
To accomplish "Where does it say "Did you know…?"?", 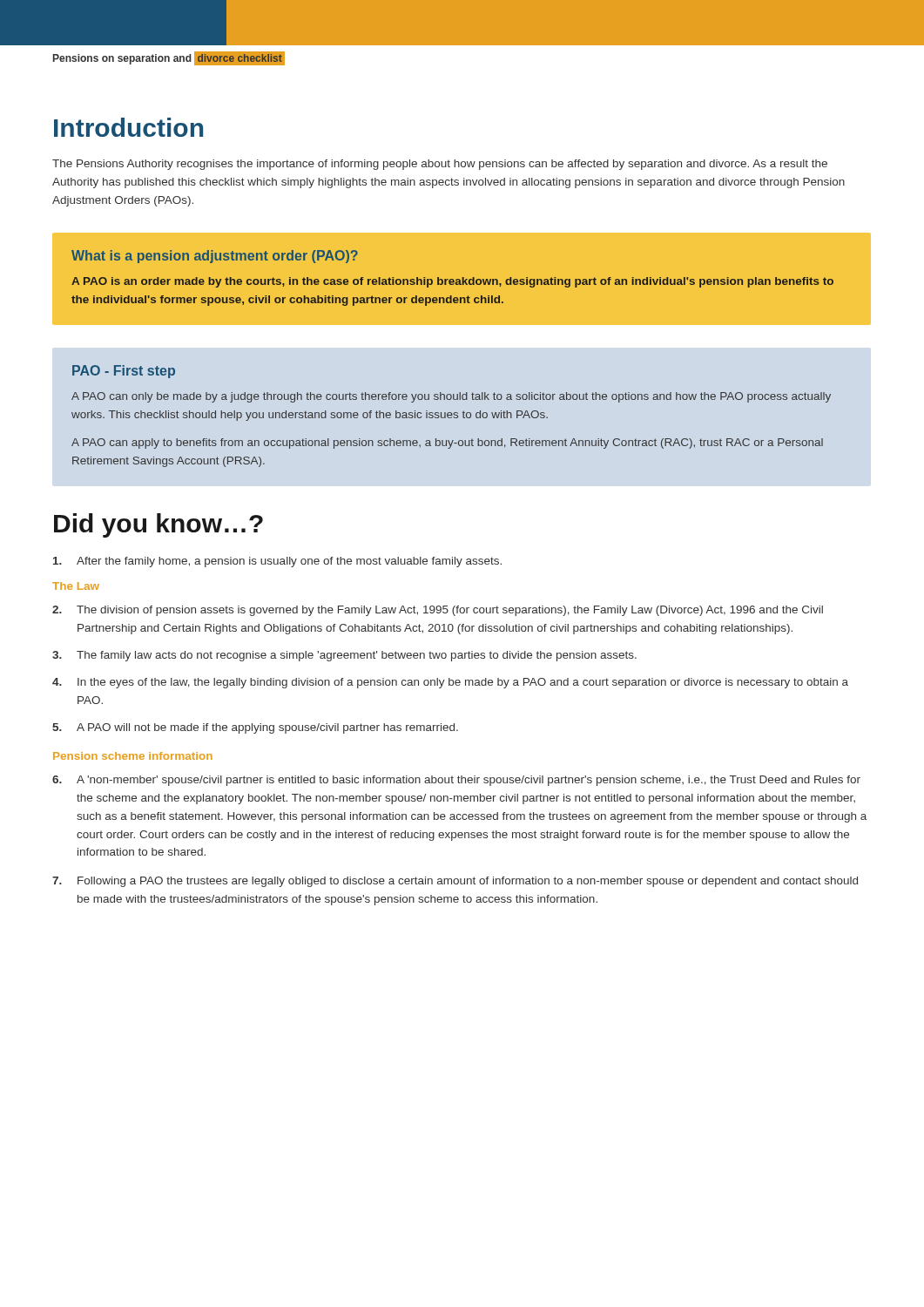I will 158,523.
